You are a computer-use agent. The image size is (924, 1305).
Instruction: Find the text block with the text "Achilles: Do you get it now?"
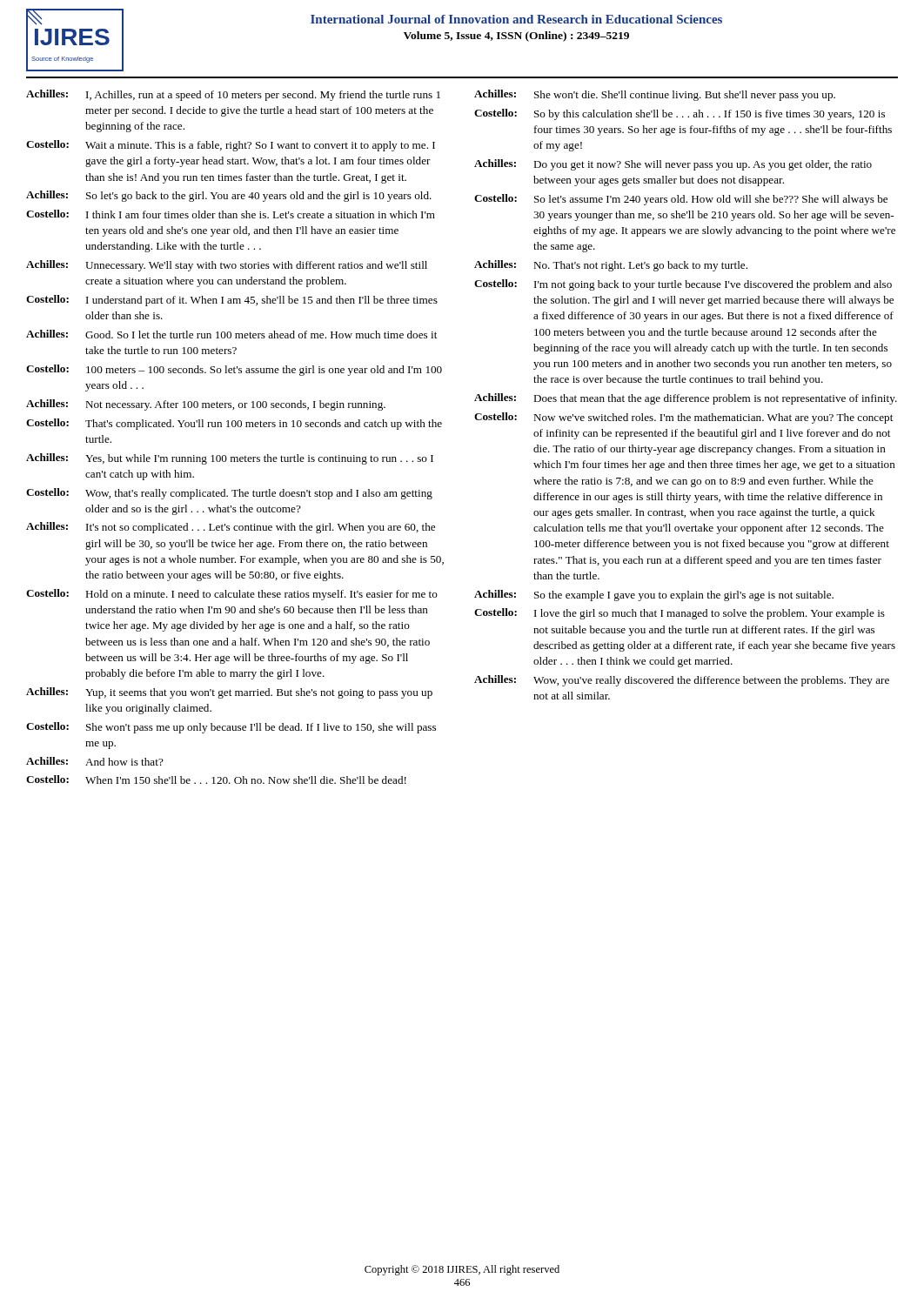686,172
